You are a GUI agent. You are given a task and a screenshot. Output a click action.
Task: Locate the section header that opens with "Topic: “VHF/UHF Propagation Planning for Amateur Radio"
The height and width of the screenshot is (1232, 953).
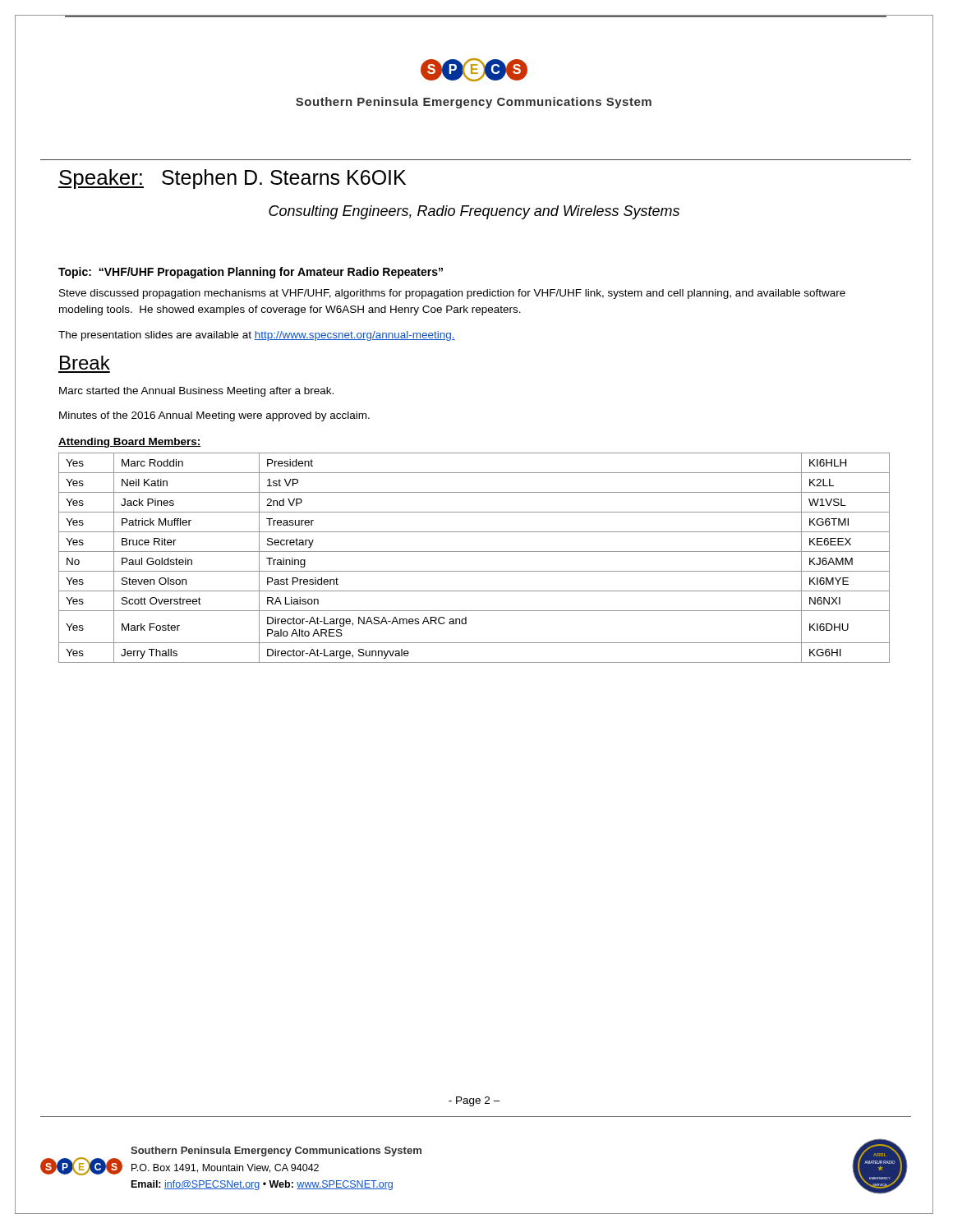pyautogui.click(x=251, y=272)
